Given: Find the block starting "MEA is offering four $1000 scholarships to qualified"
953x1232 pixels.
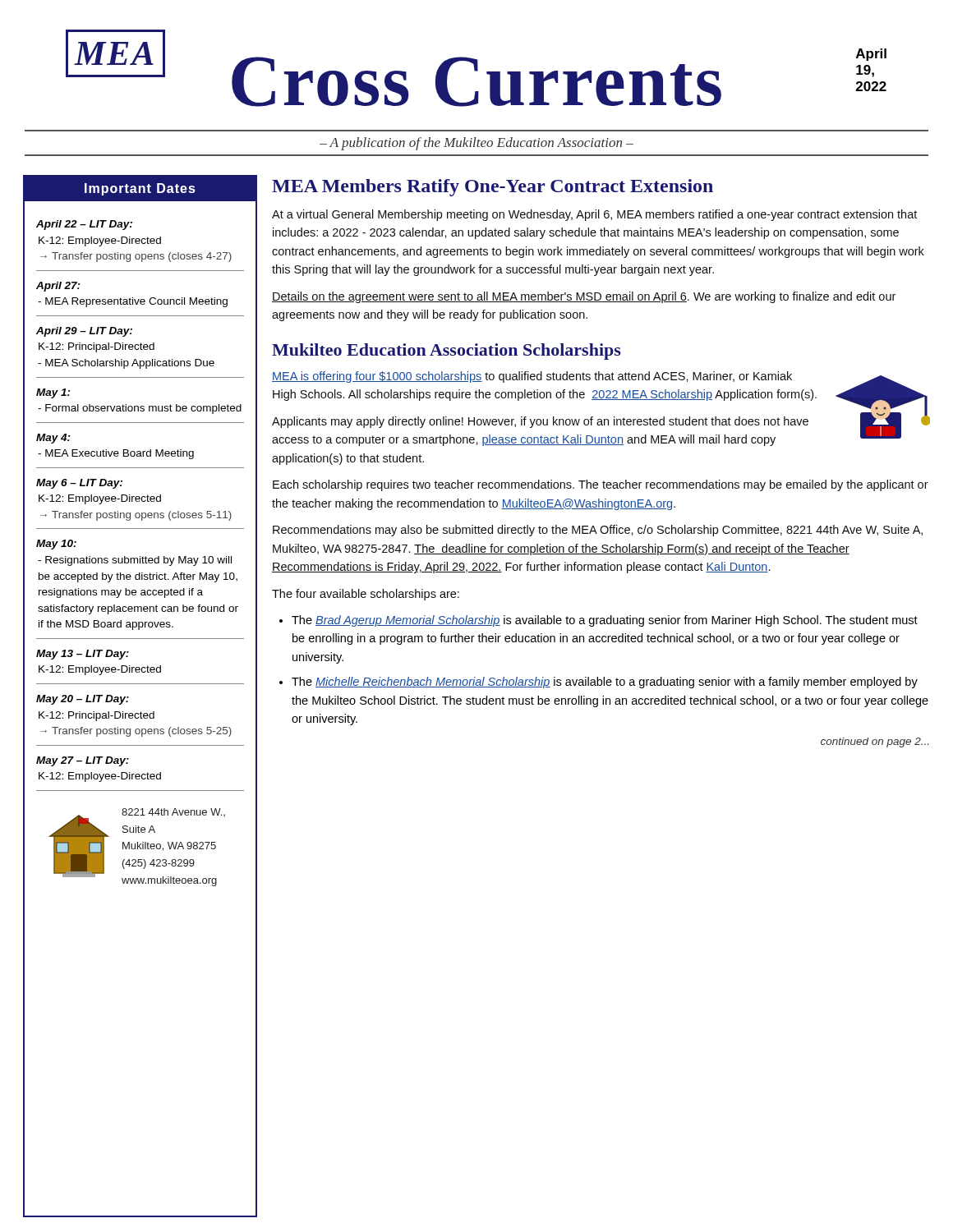Looking at the screenshot, I should pyautogui.click(x=601, y=385).
